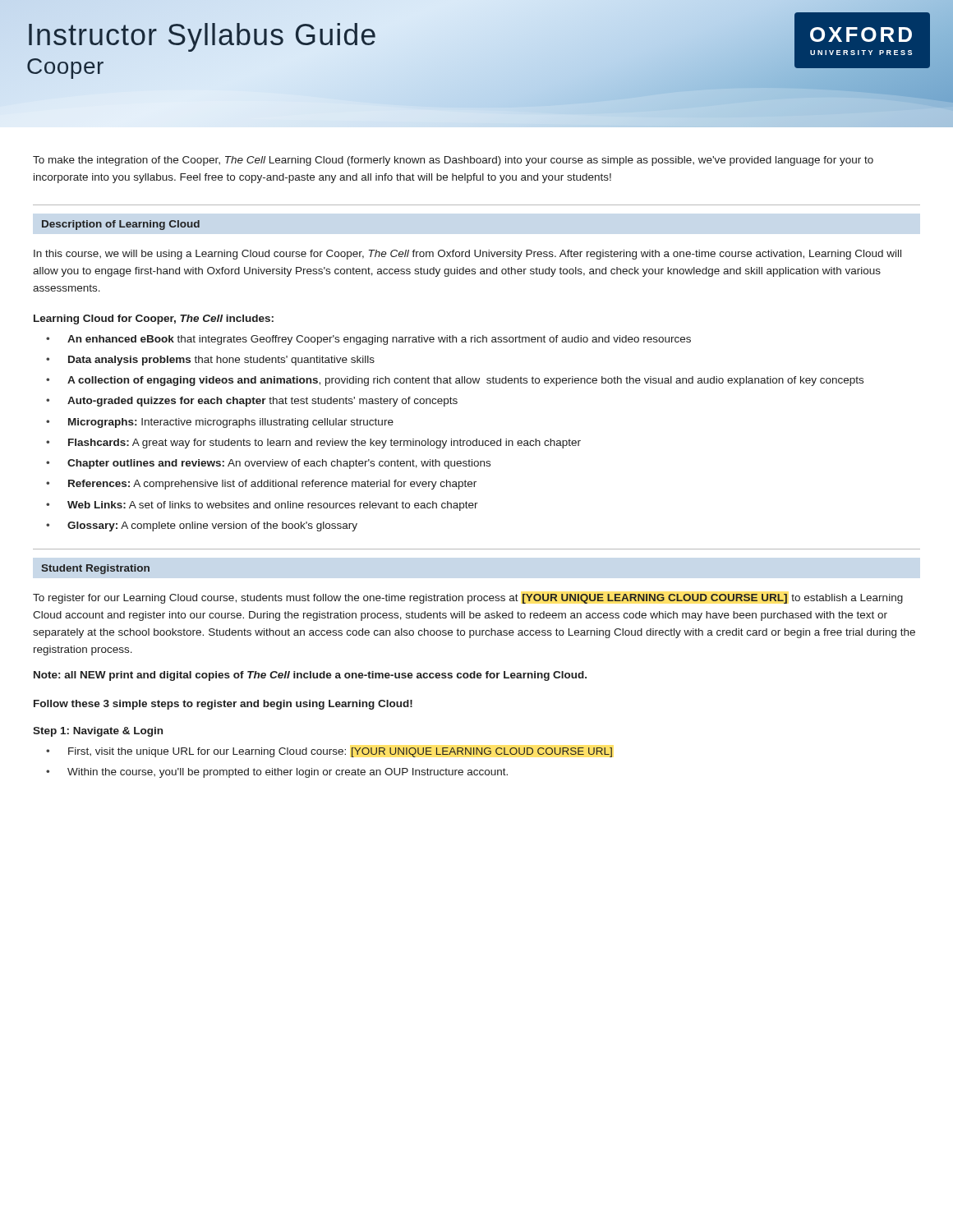
Task: Select the section header with the text "Step 1: Navigate & Login"
Action: point(98,730)
